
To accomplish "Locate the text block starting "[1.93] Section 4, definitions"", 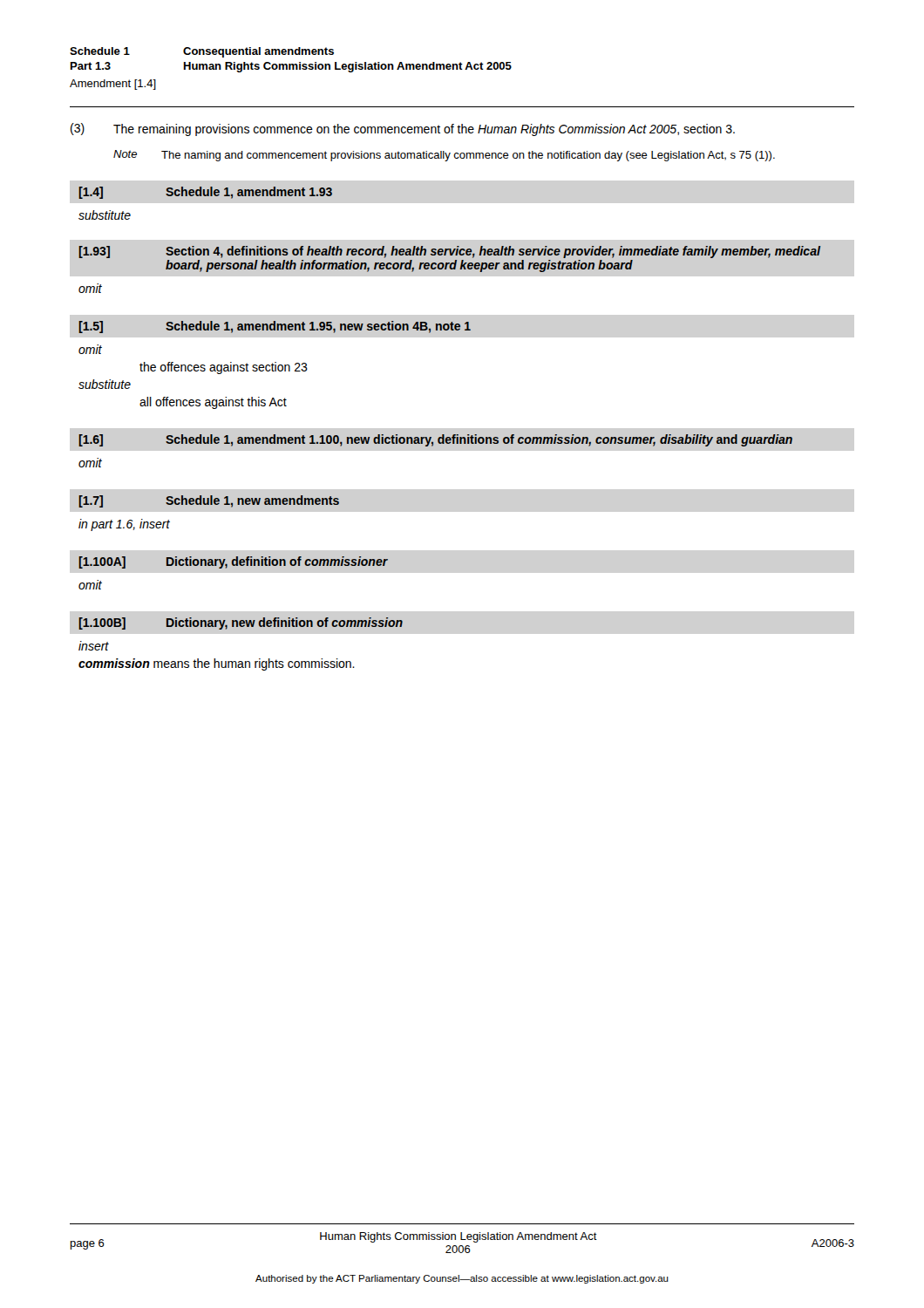I will click(x=462, y=258).
